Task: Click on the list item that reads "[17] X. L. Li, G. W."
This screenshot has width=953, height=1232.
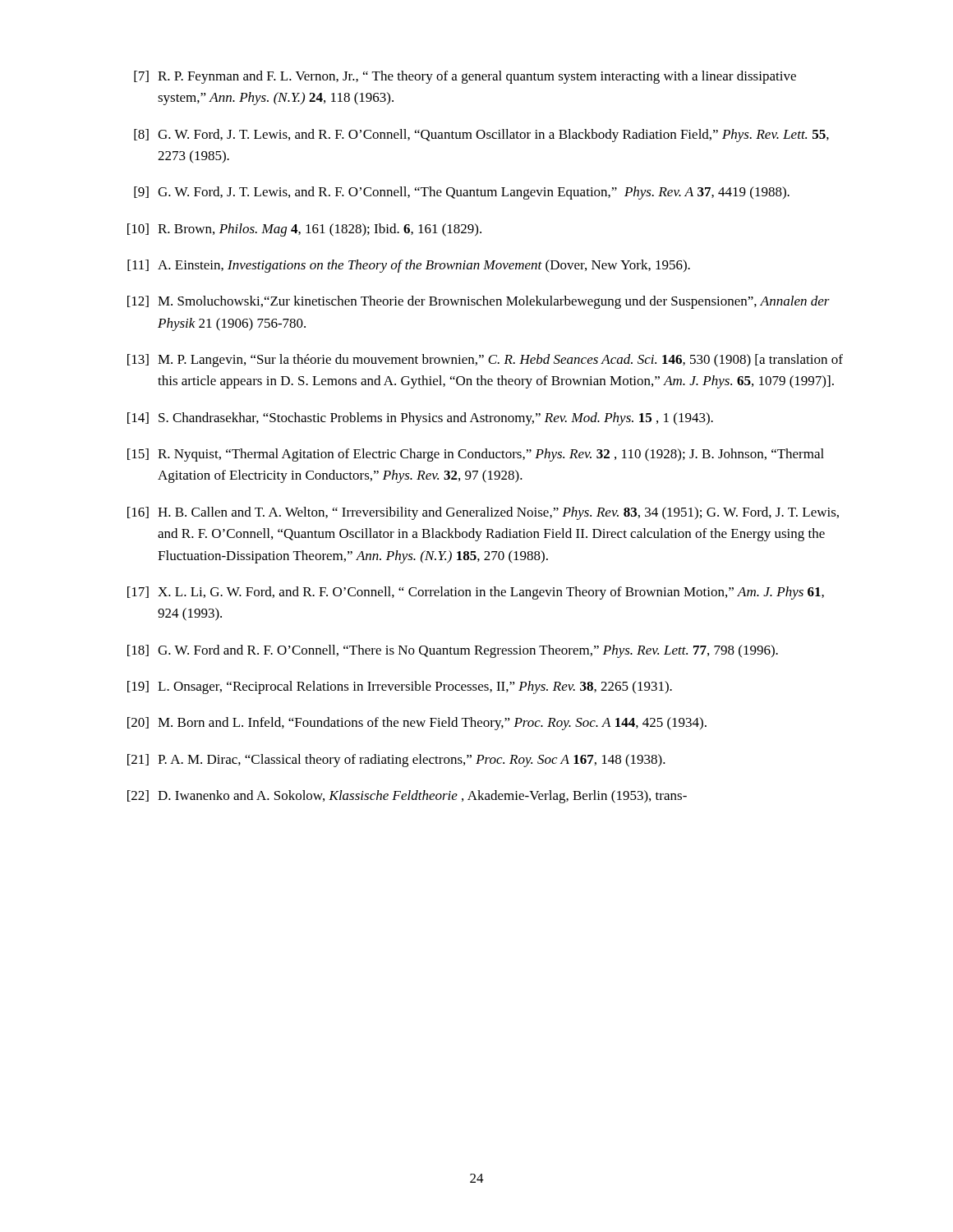Action: click(476, 603)
